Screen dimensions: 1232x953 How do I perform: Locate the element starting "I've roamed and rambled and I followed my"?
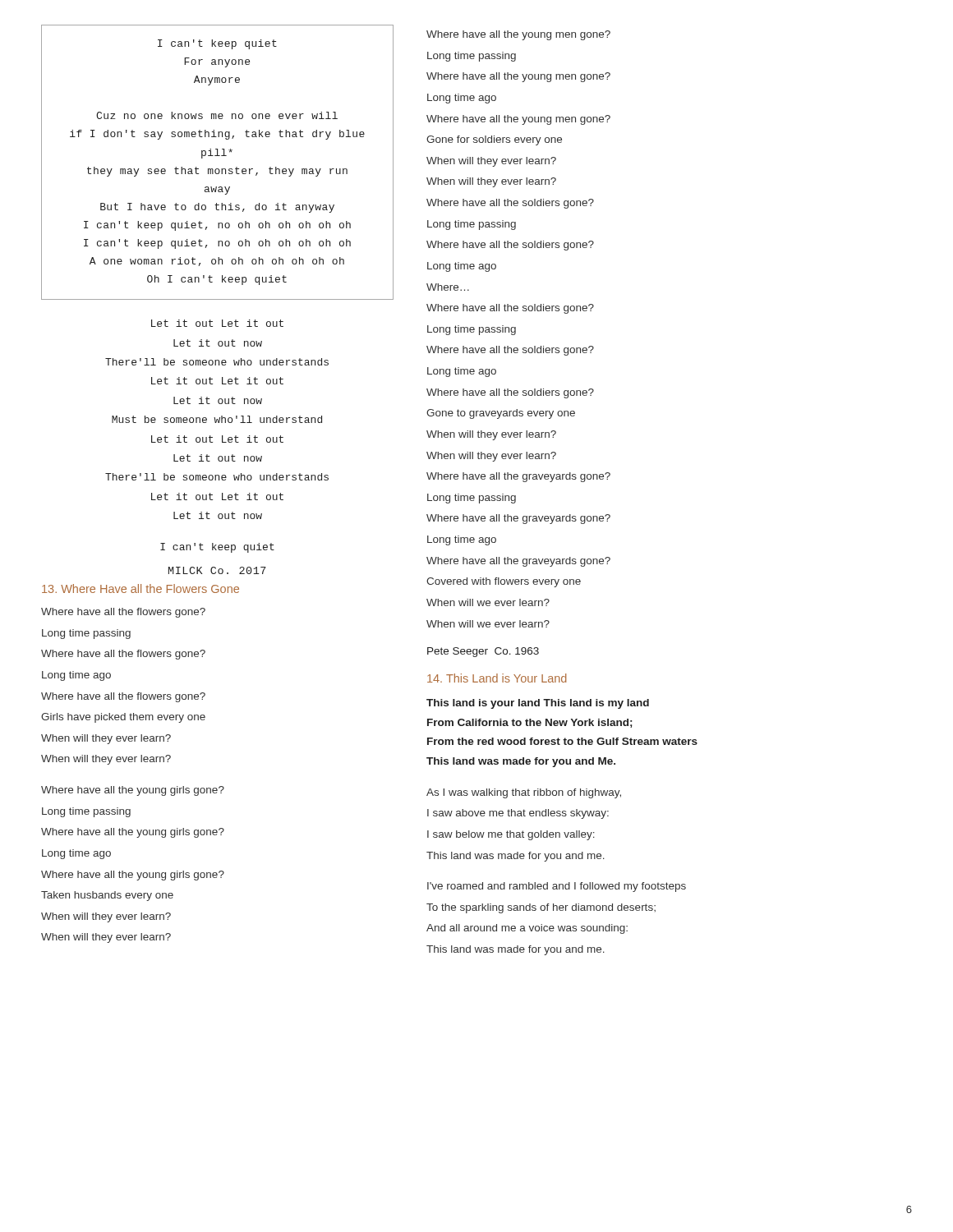(x=557, y=887)
